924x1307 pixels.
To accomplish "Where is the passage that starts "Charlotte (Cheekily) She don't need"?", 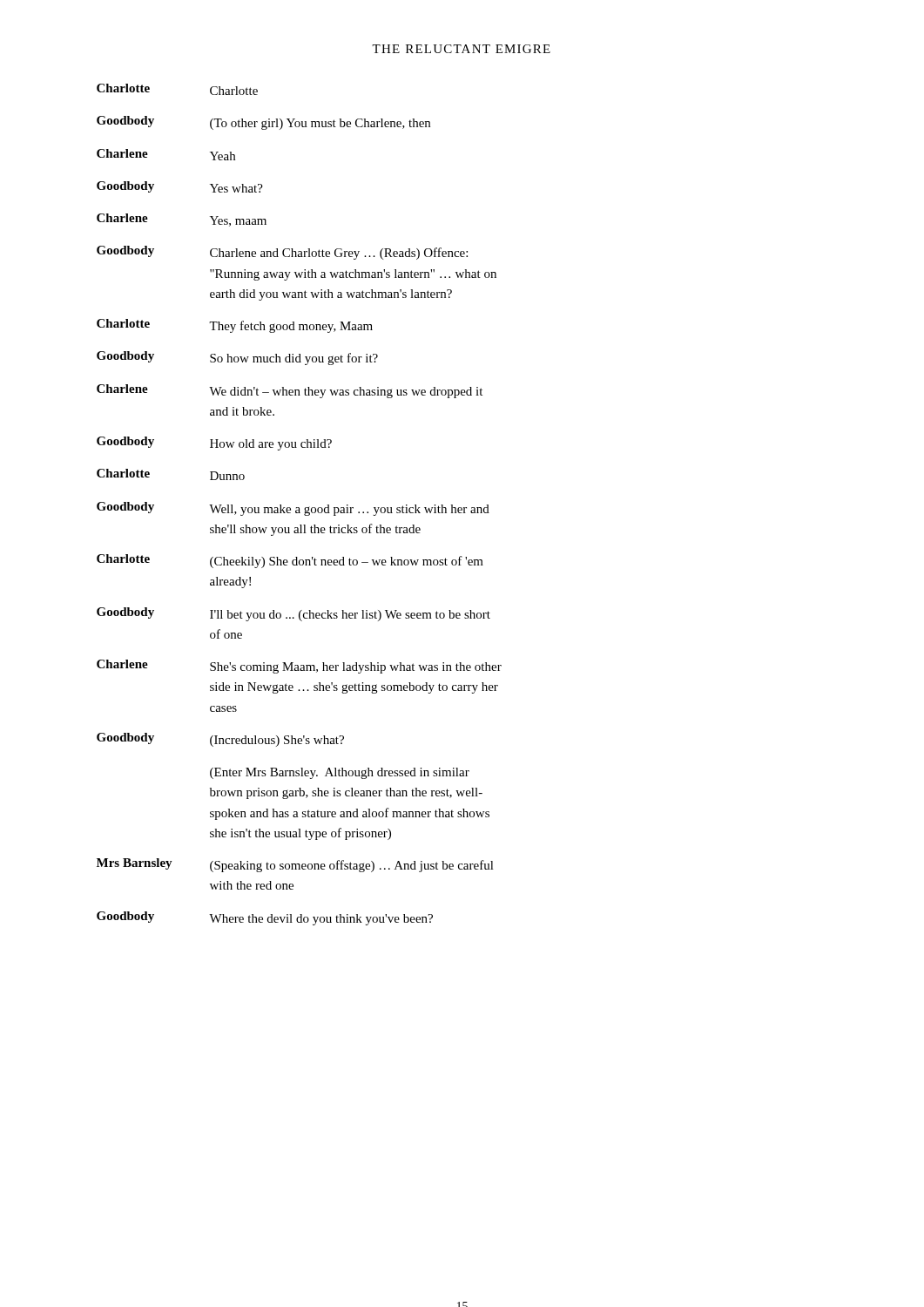I will (471, 572).
